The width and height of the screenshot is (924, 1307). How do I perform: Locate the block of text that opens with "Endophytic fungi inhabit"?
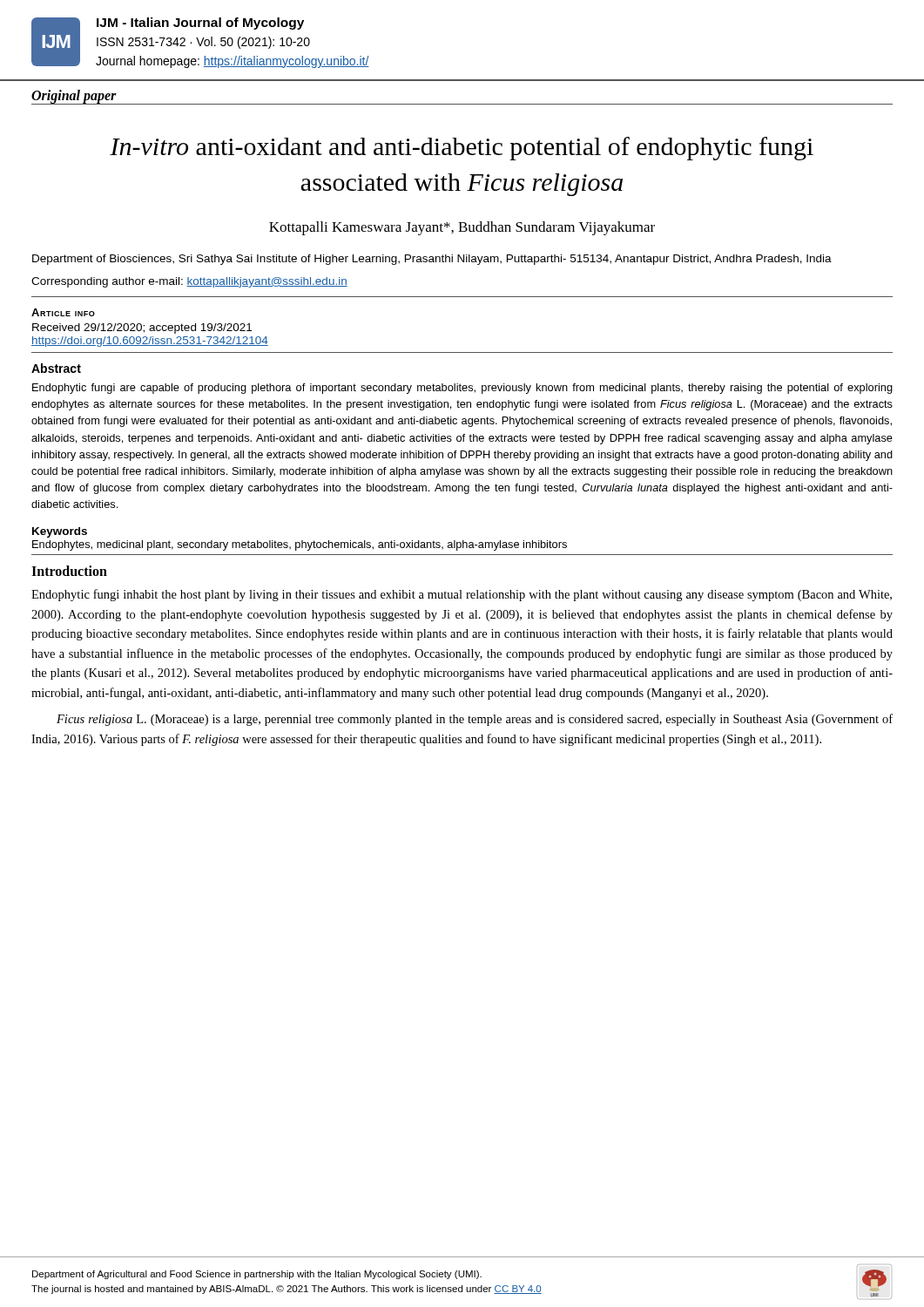(462, 667)
